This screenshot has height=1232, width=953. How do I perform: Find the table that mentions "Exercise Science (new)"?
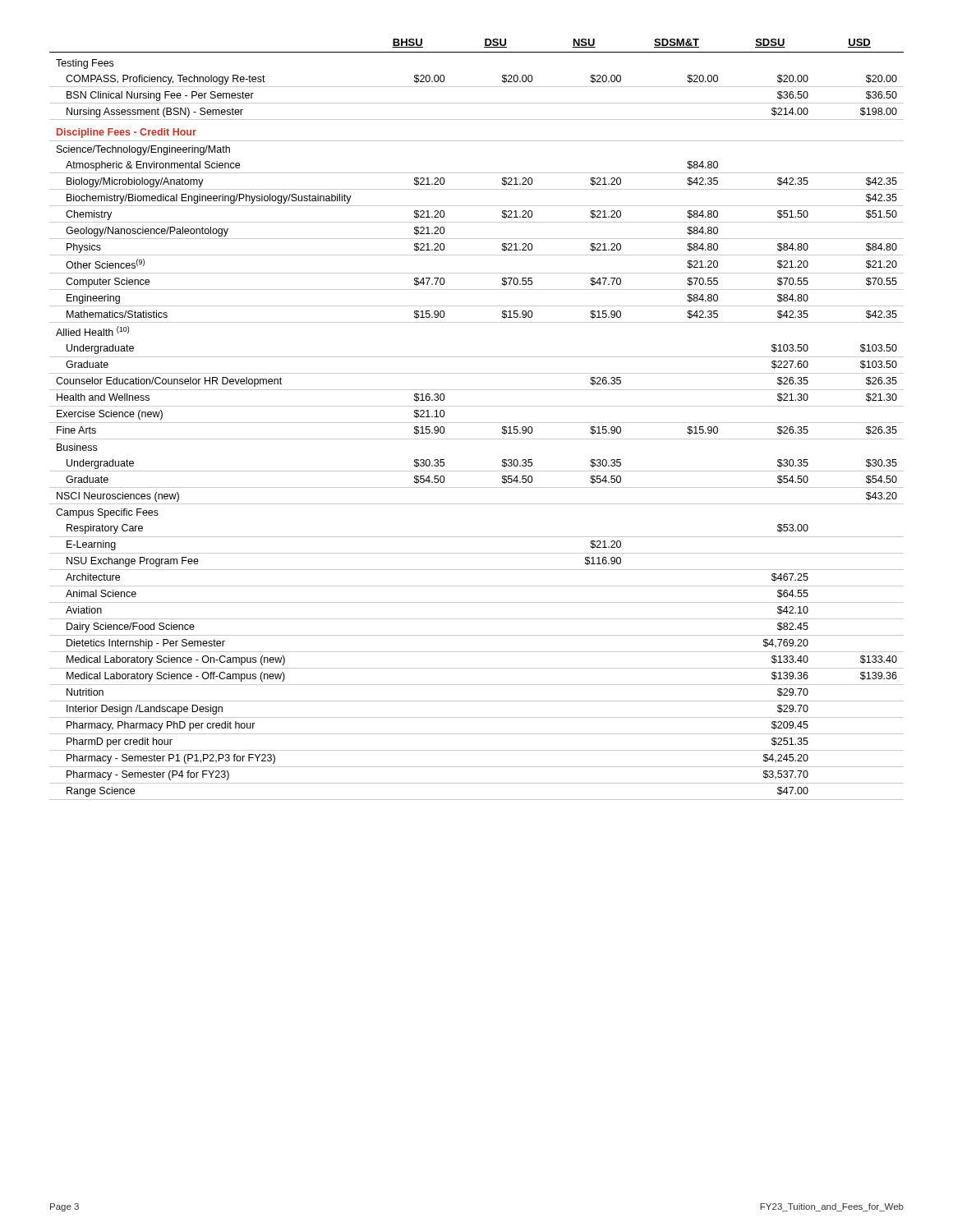tap(476, 416)
